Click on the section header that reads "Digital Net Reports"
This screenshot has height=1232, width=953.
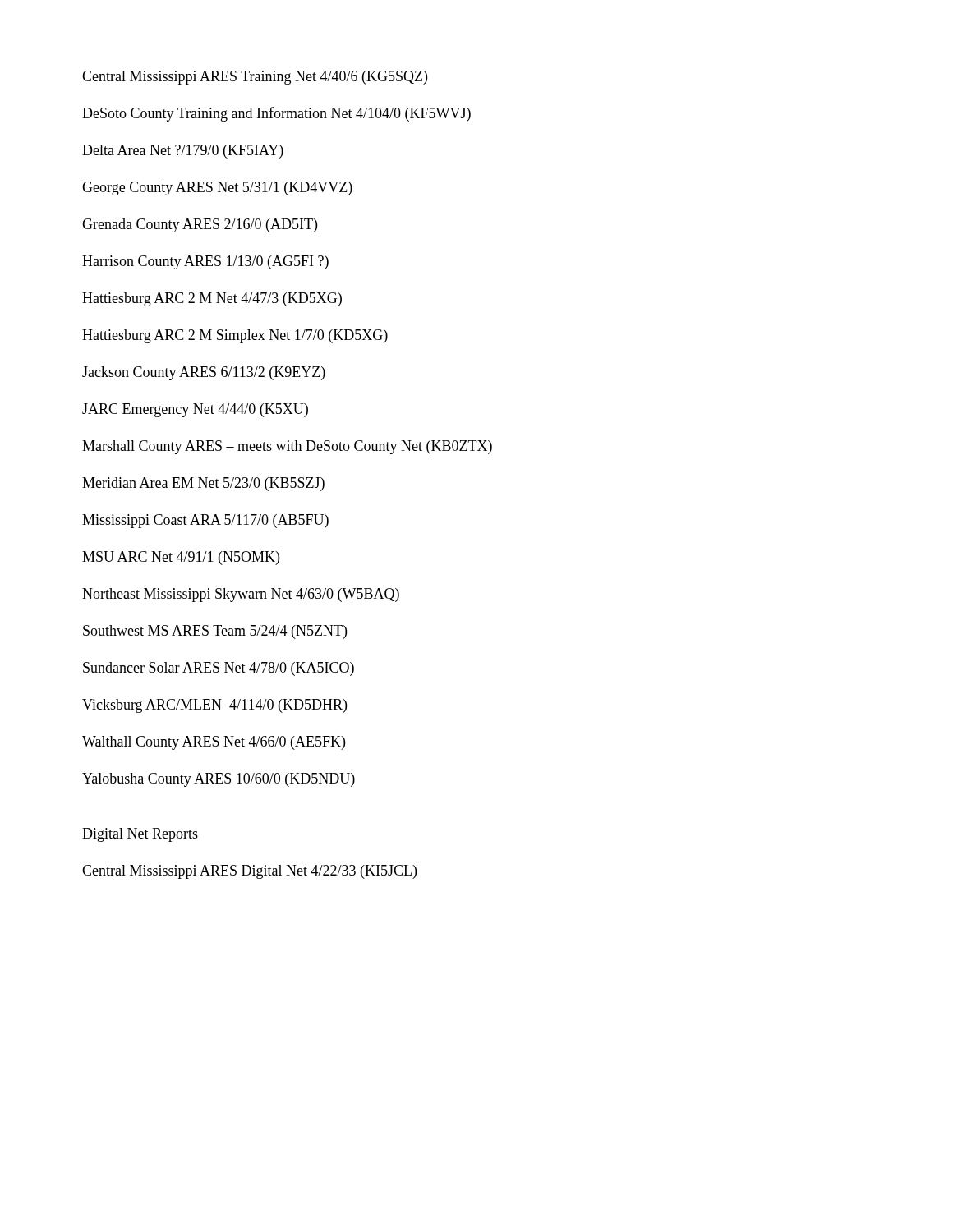pos(140,834)
